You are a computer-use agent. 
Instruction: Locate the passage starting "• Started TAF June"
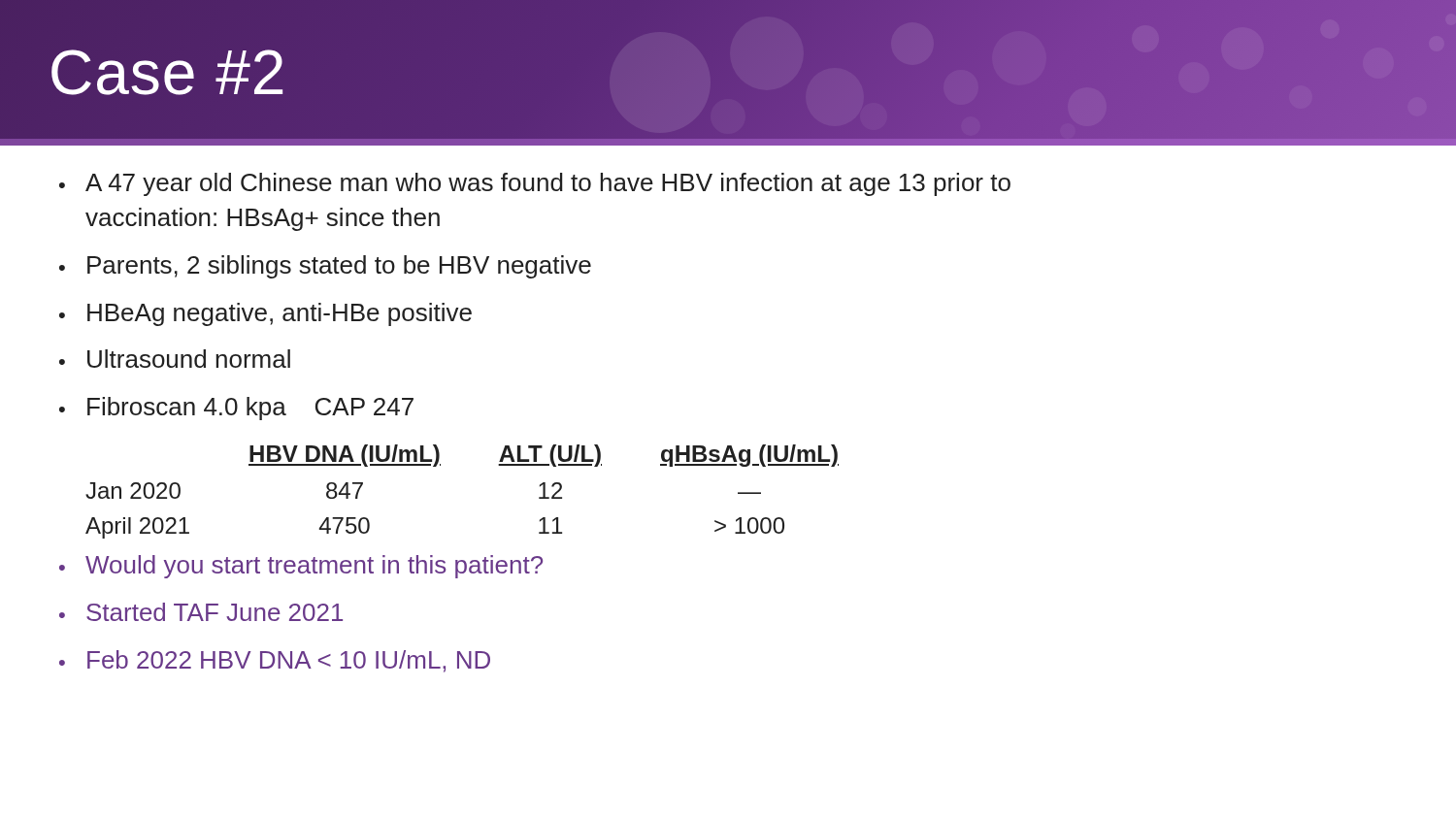(x=201, y=612)
